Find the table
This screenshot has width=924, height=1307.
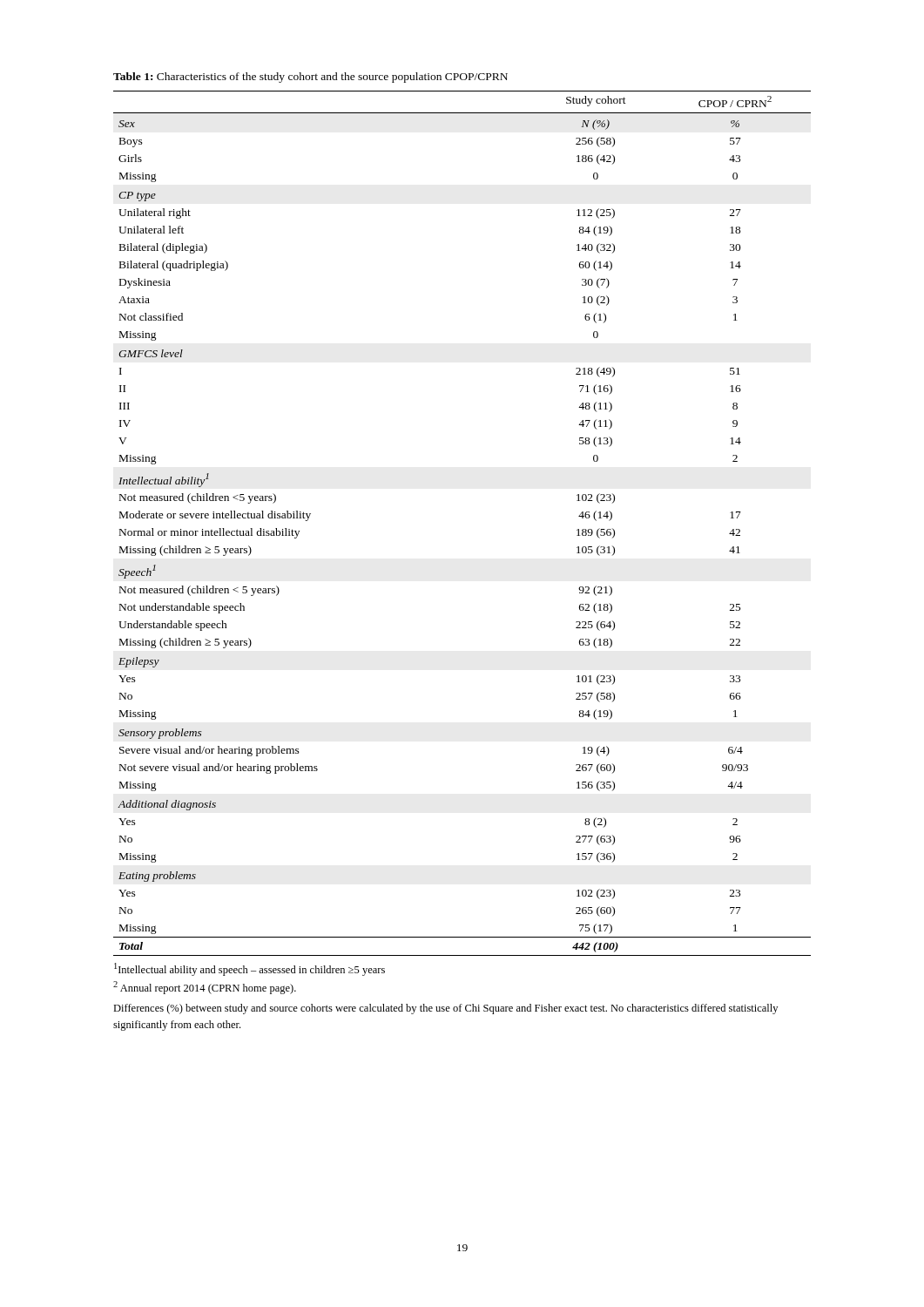462,523
